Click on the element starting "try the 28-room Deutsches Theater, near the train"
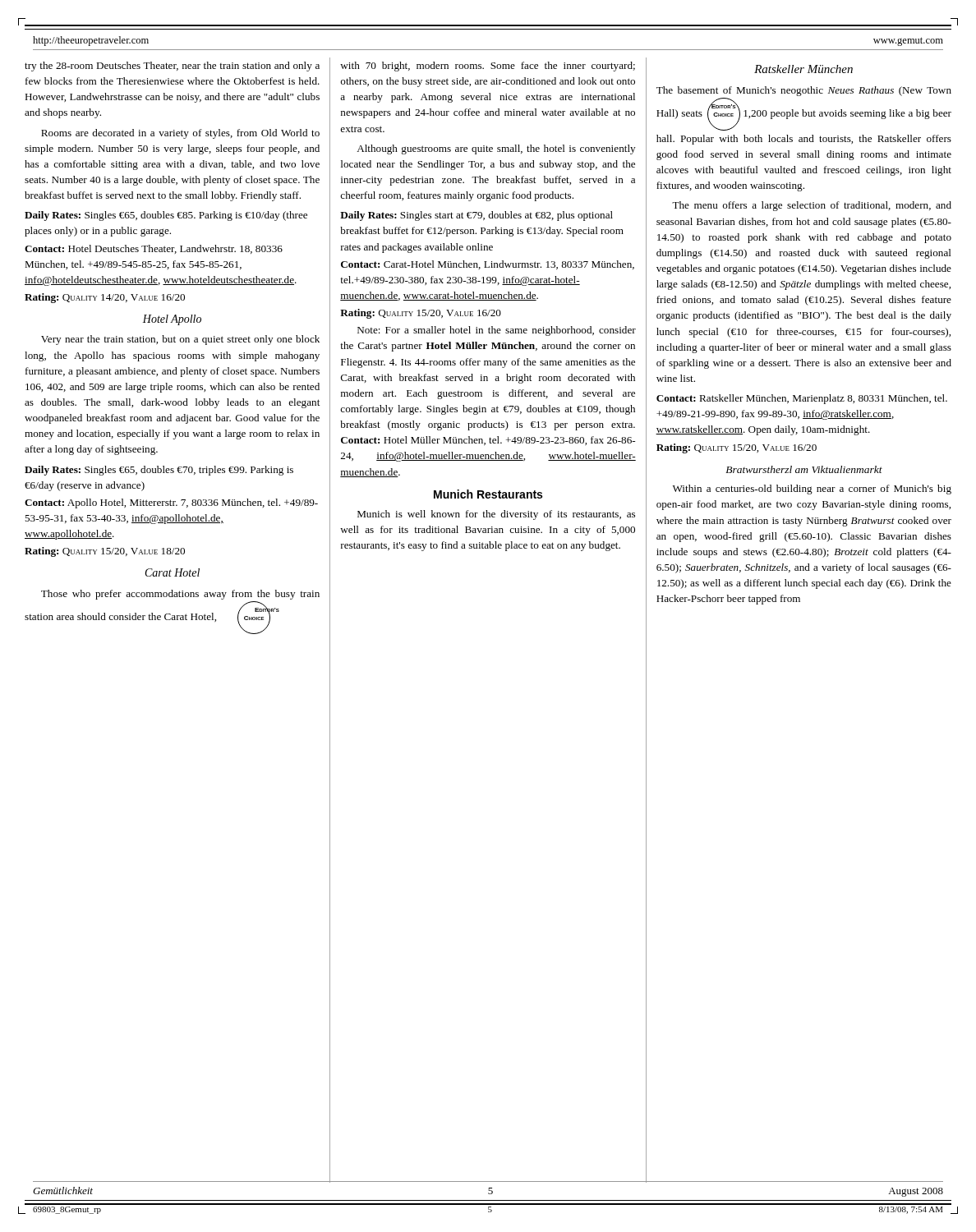This screenshot has width=976, height=1232. tap(172, 181)
